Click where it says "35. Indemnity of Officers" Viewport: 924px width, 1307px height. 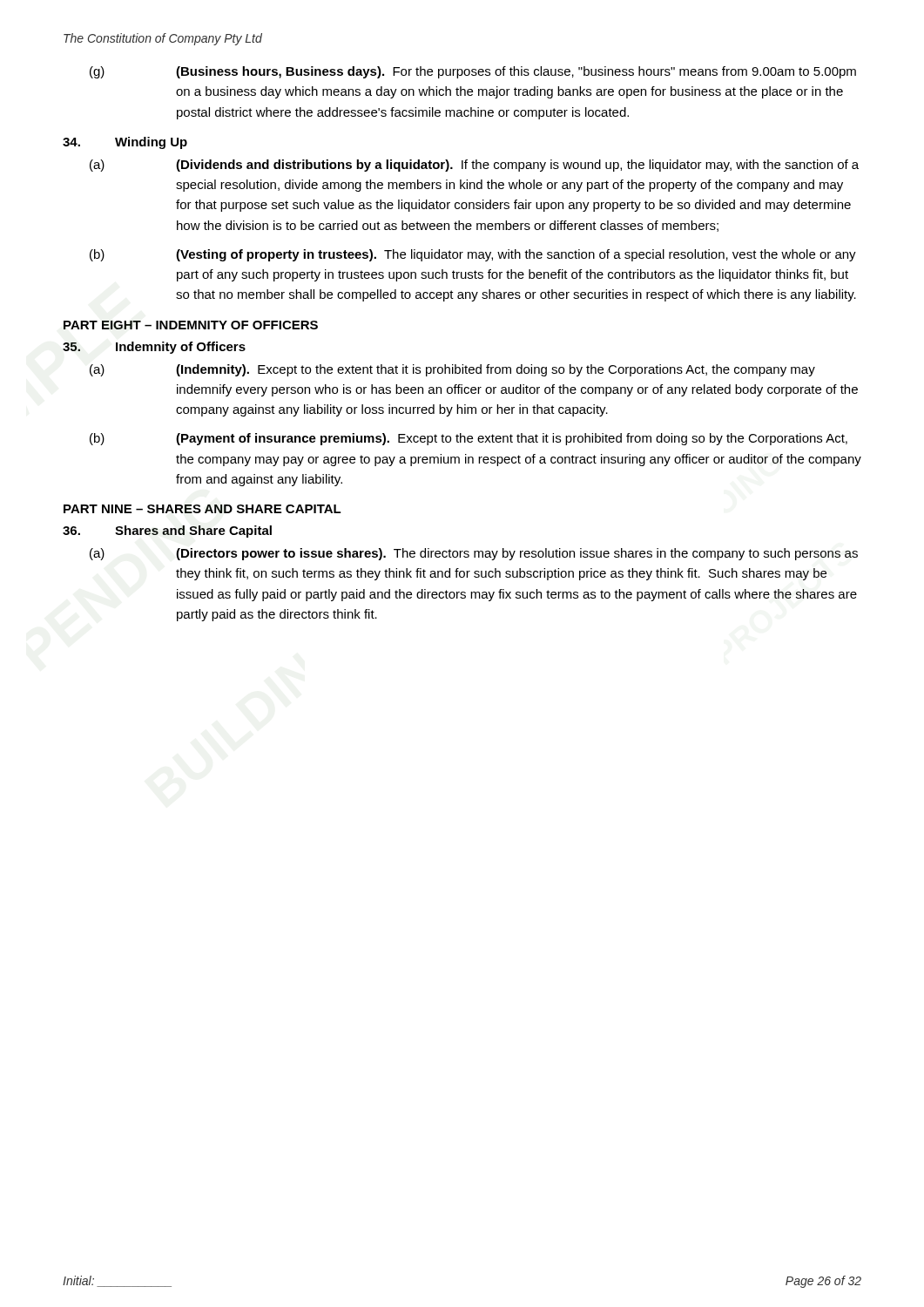154,346
